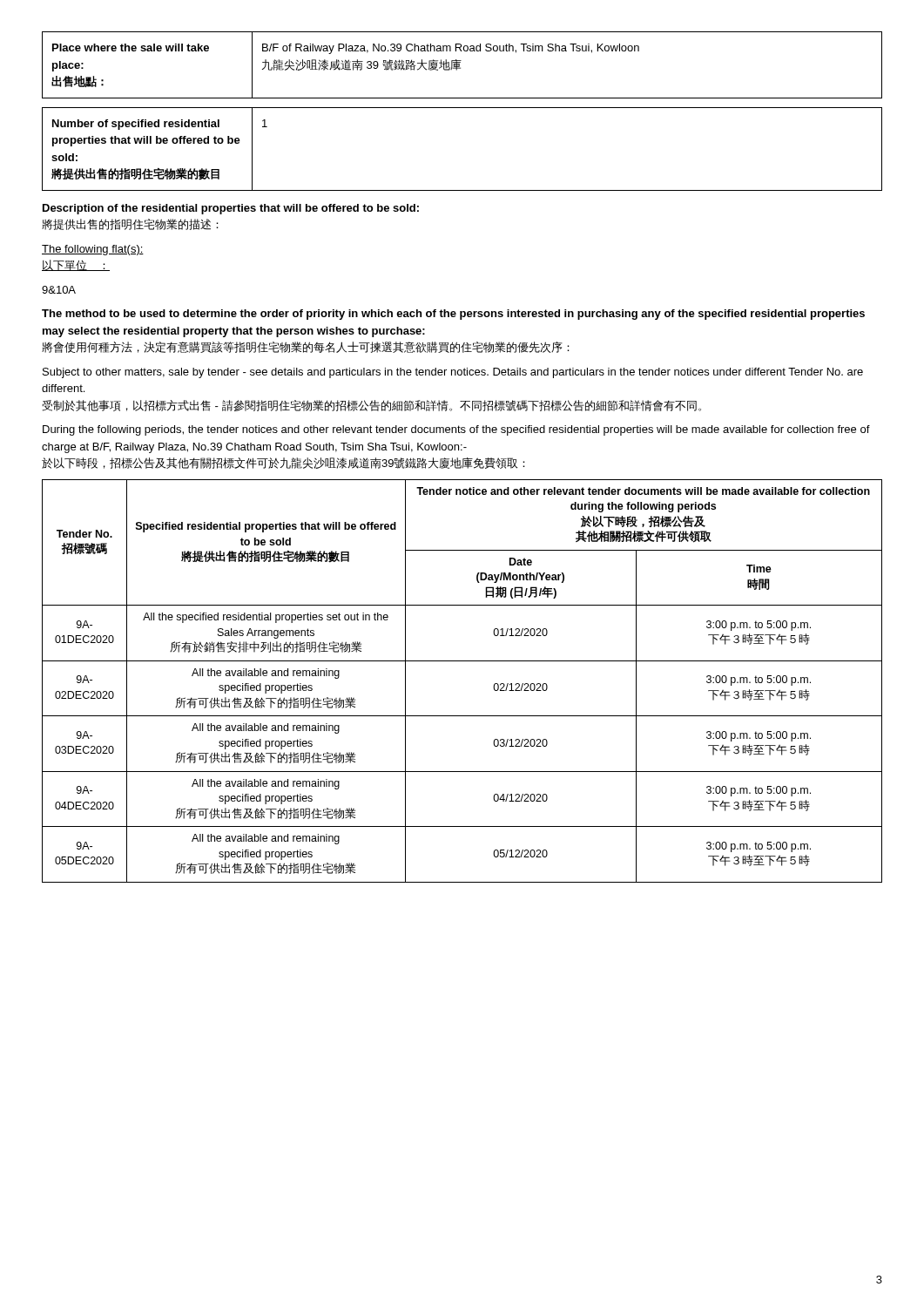924x1307 pixels.
Task: Point to the block beginning "During the following periods, the tender notices and"
Action: tap(462, 446)
